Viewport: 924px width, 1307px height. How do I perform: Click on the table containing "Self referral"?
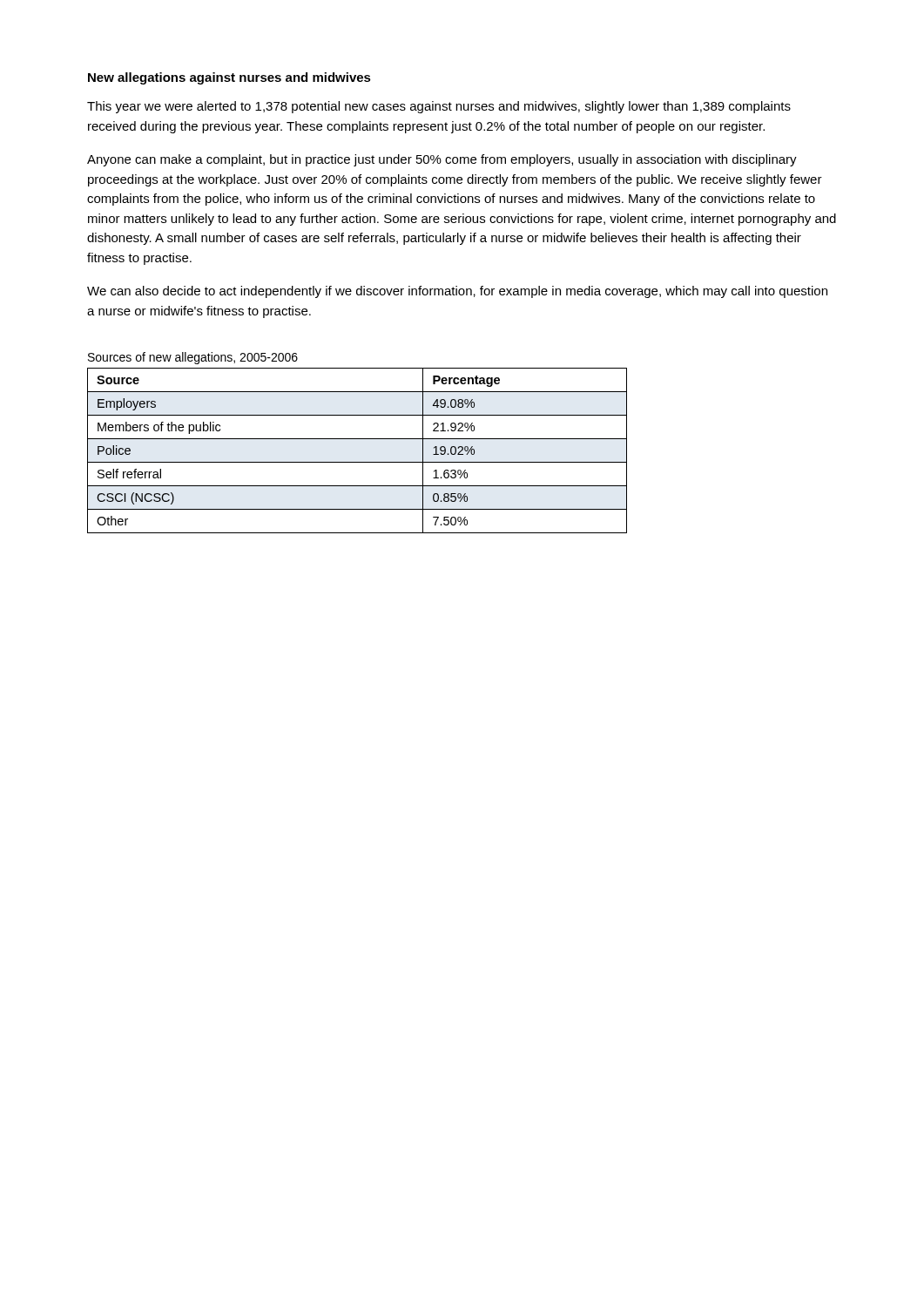coord(462,450)
